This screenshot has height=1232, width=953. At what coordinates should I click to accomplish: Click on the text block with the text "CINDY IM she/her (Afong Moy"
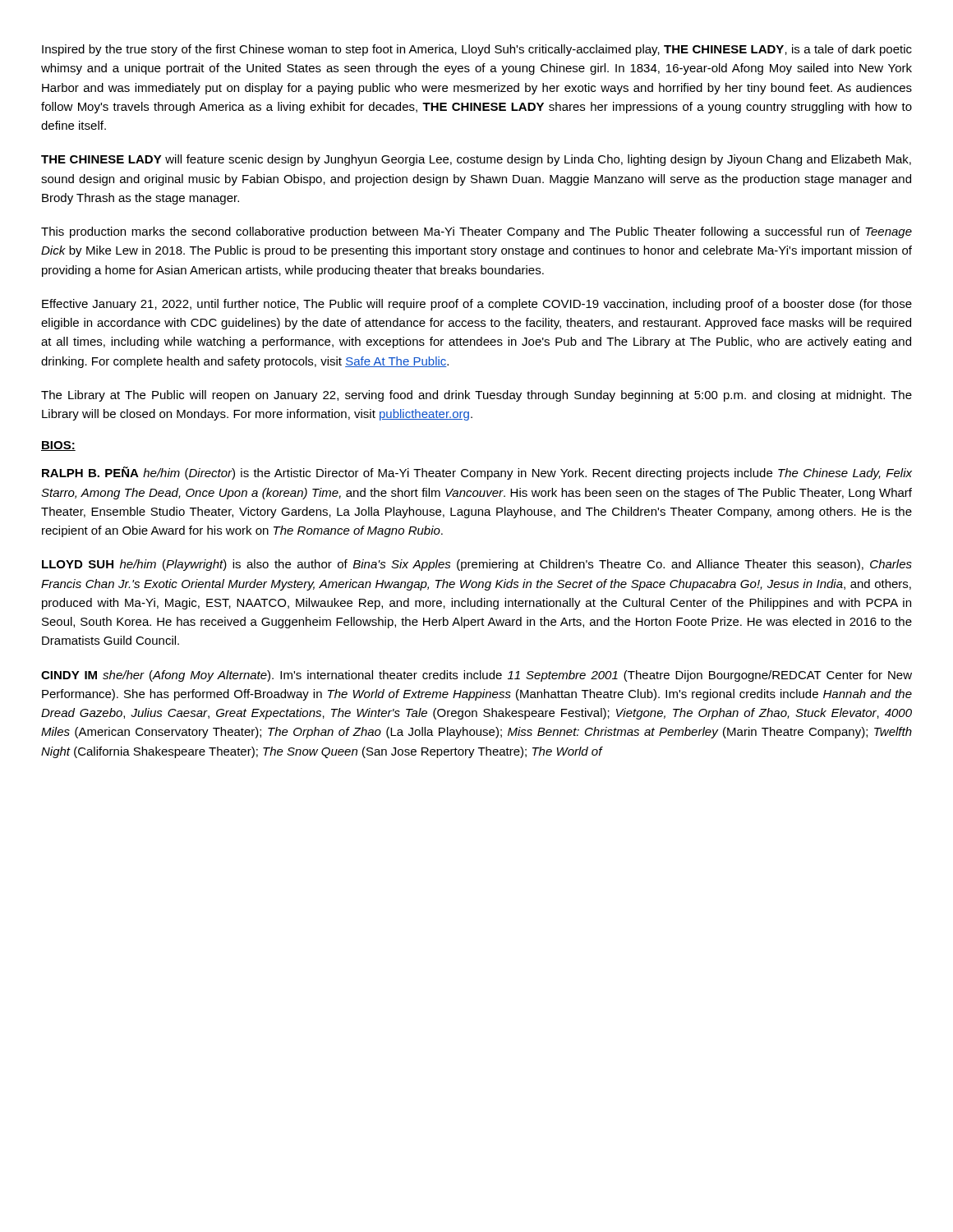point(476,713)
